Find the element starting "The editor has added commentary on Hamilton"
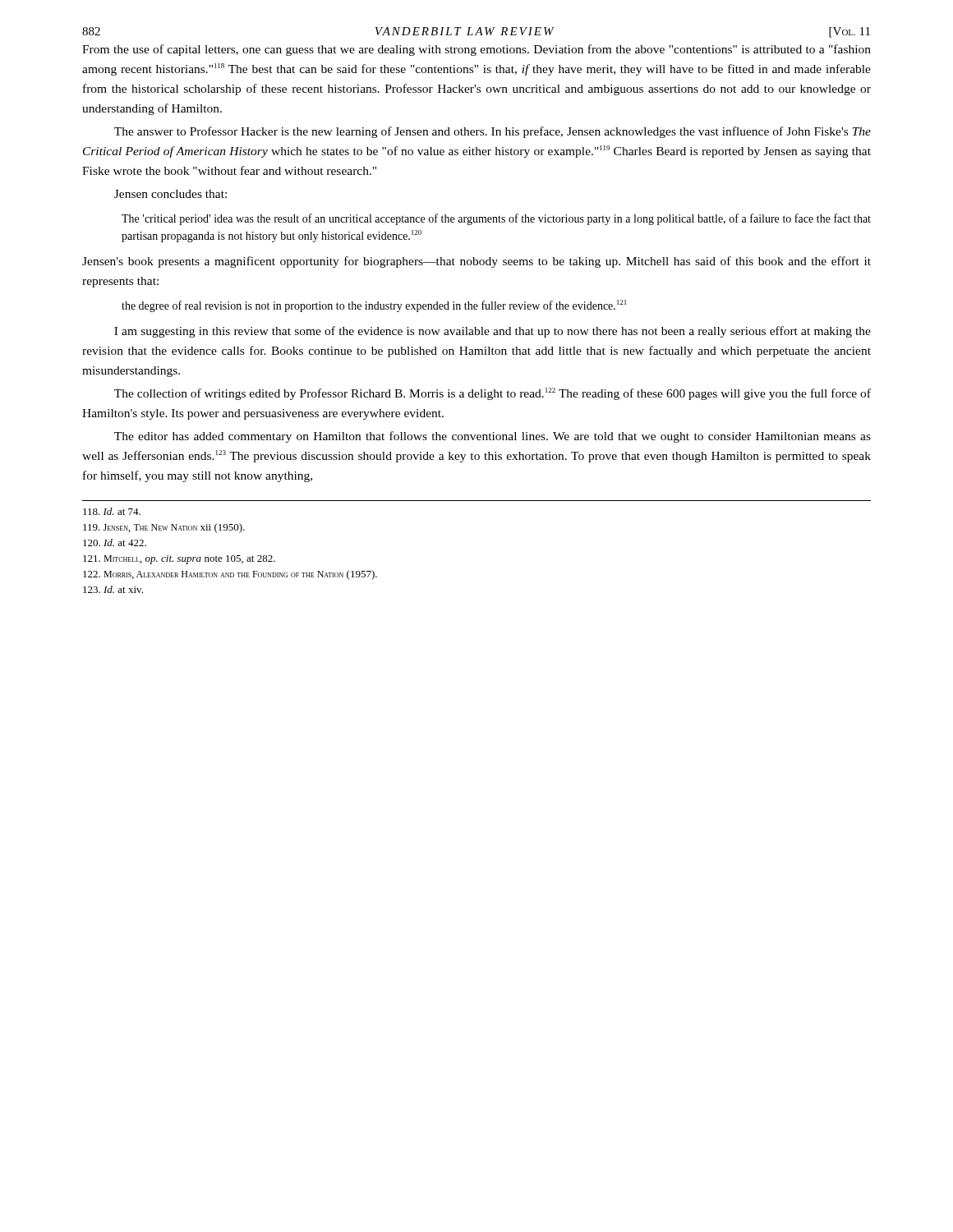The image size is (953, 1232). 476,456
